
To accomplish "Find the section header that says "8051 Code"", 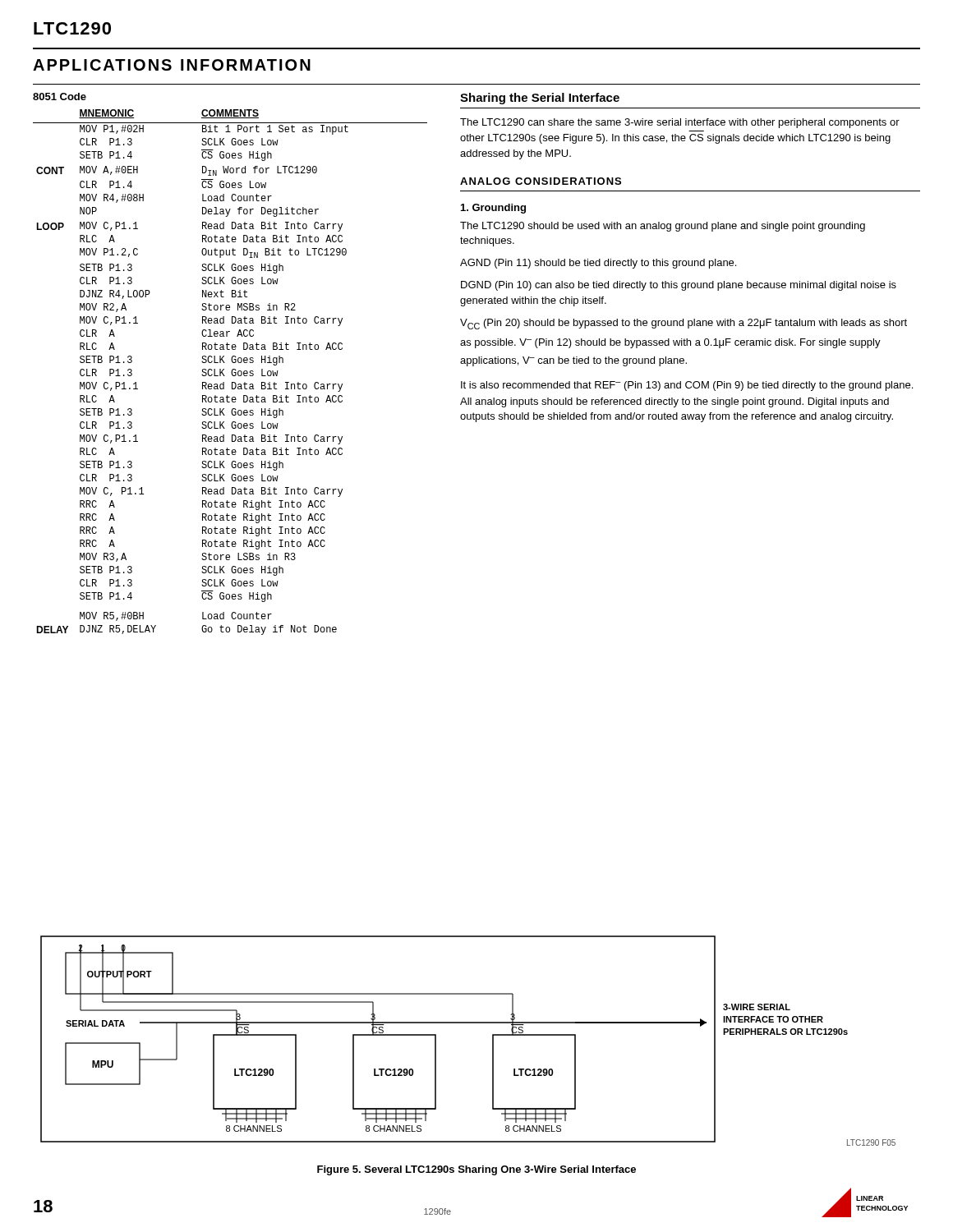I will (60, 96).
